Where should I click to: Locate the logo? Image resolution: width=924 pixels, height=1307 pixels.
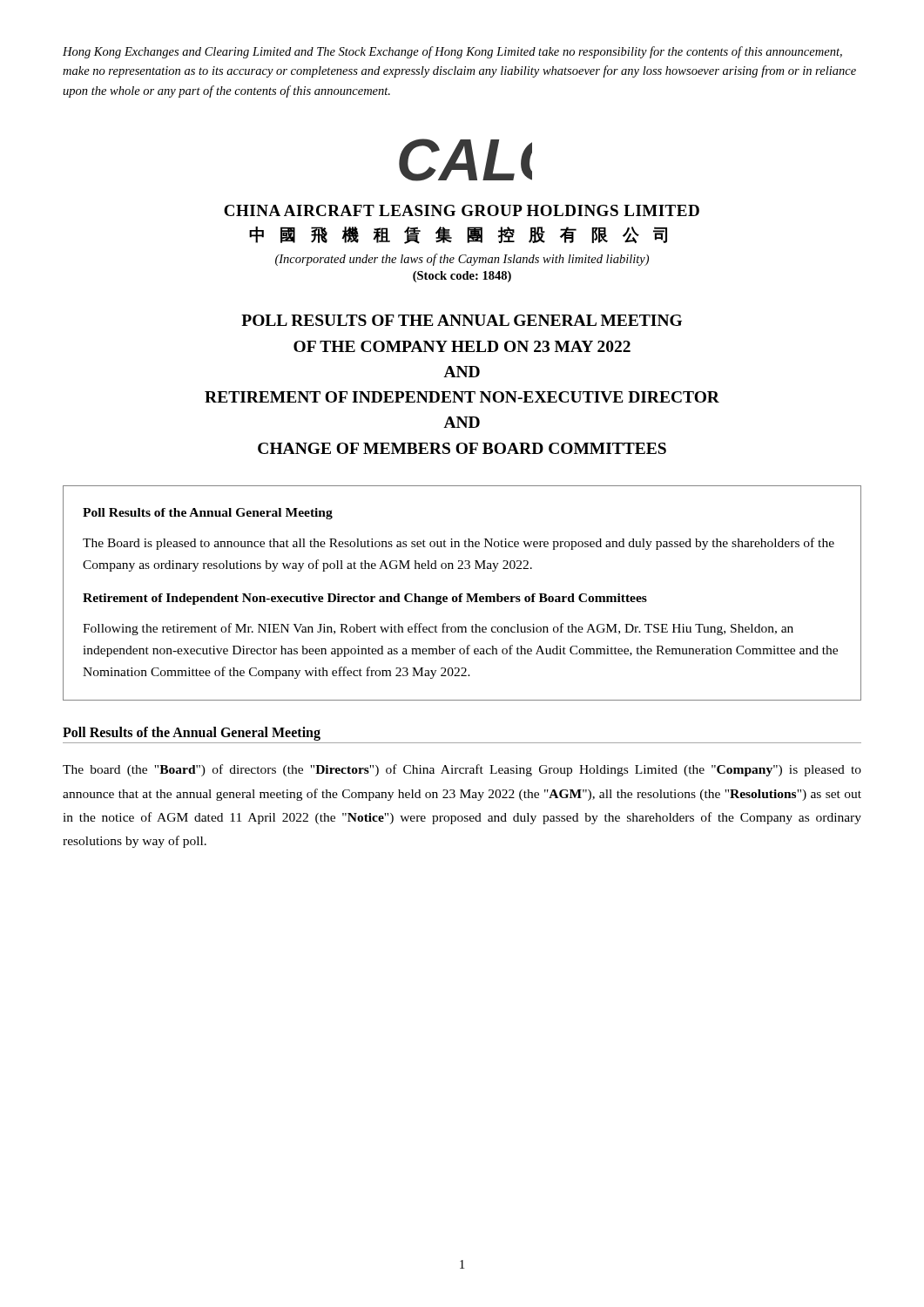[462, 158]
